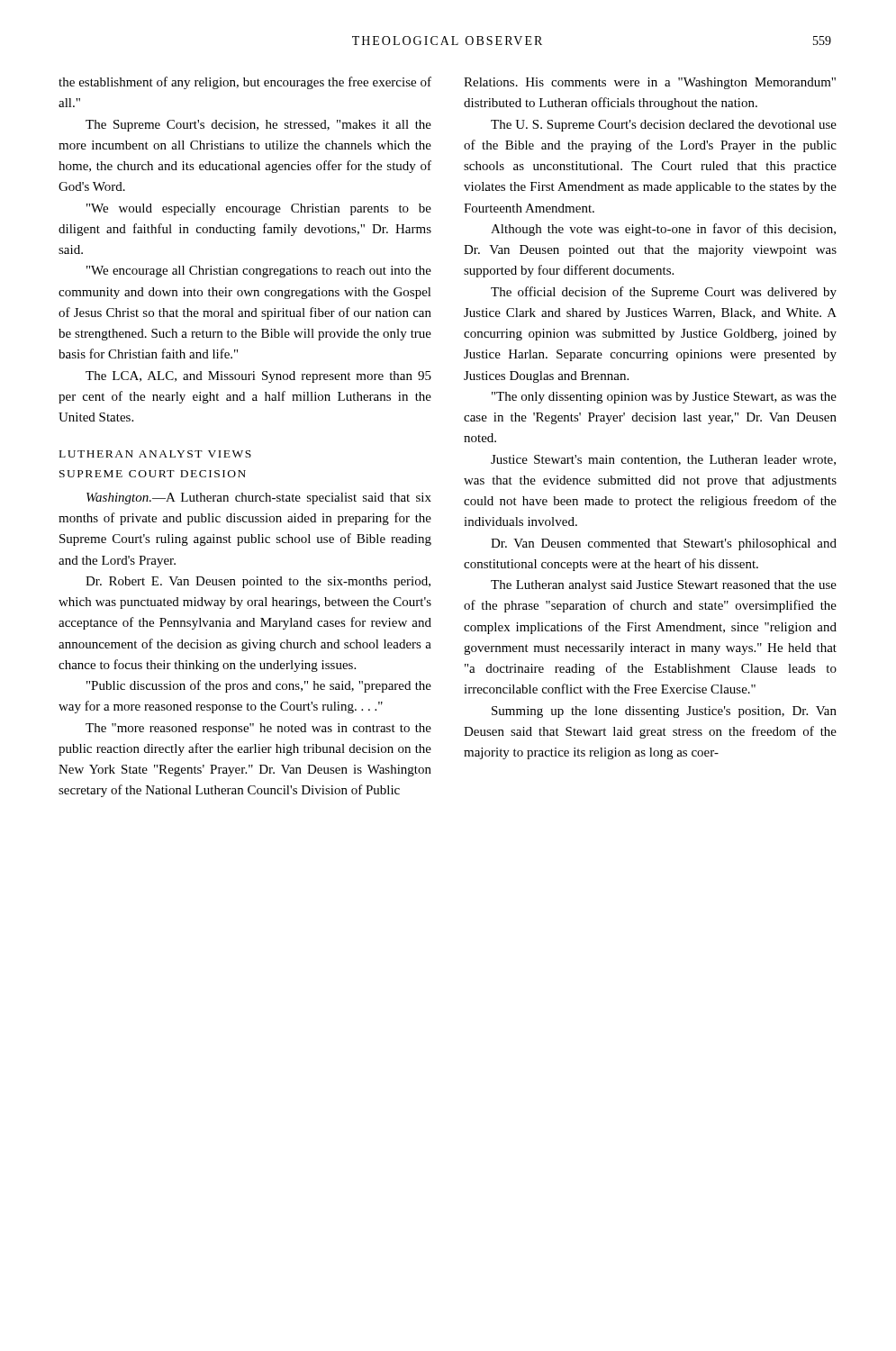Find the text block that says ""The only dissenting opinion was by Justice Stewart,"
This screenshot has height=1351, width=896.
tap(650, 417)
